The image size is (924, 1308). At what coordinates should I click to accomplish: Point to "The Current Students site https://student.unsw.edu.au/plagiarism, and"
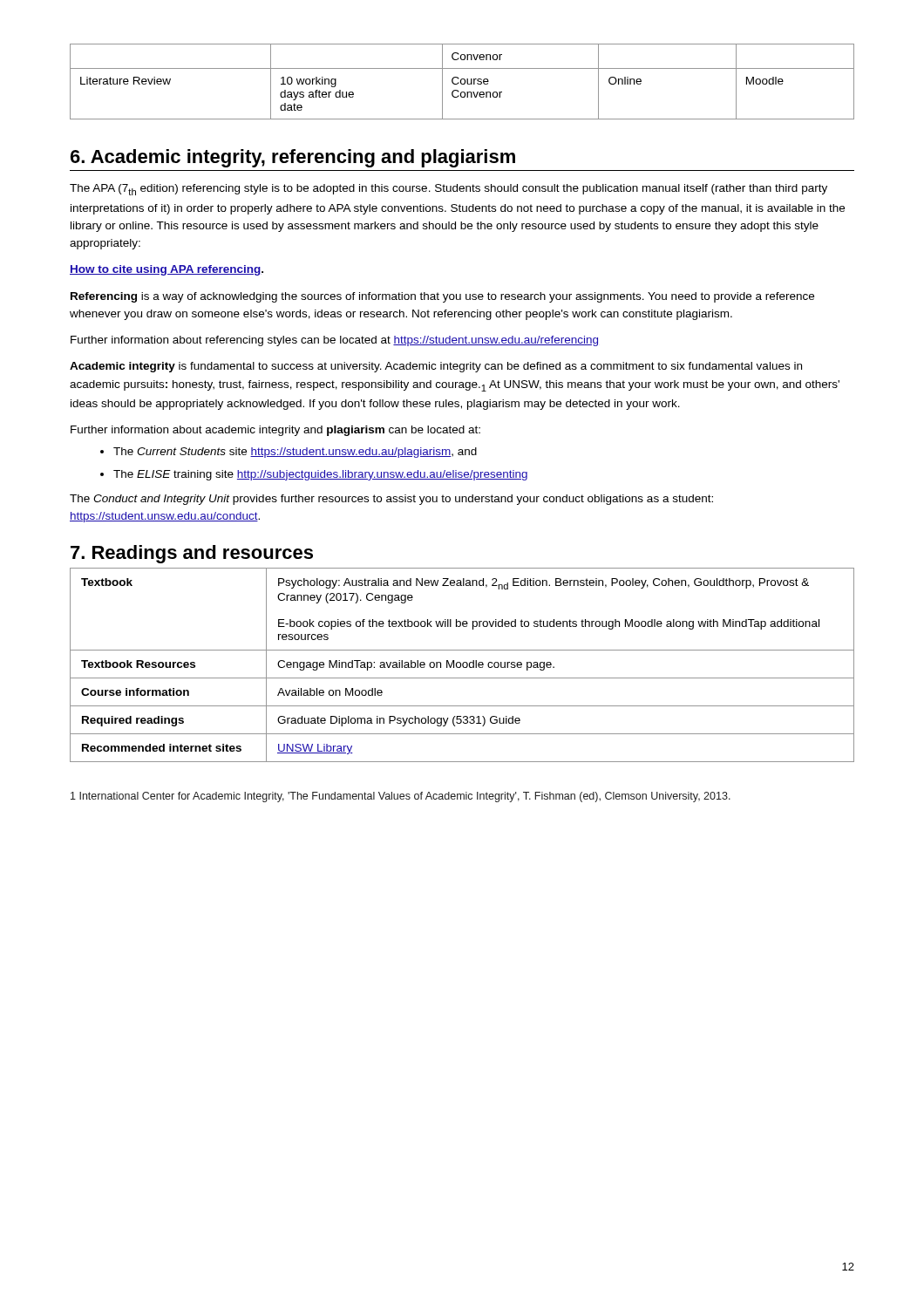point(295,451)
